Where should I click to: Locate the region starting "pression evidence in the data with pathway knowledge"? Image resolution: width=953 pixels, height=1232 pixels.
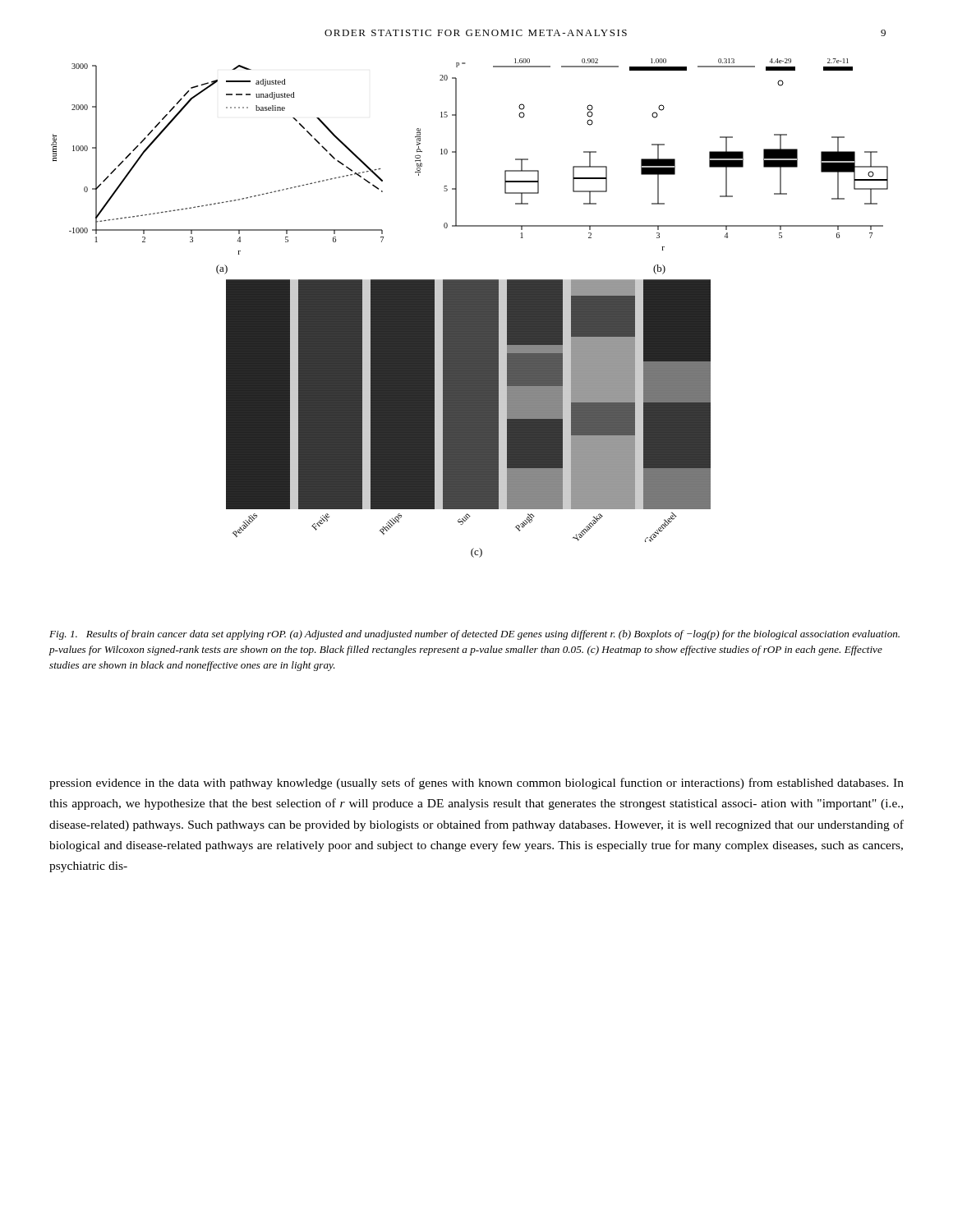(476, 824)
